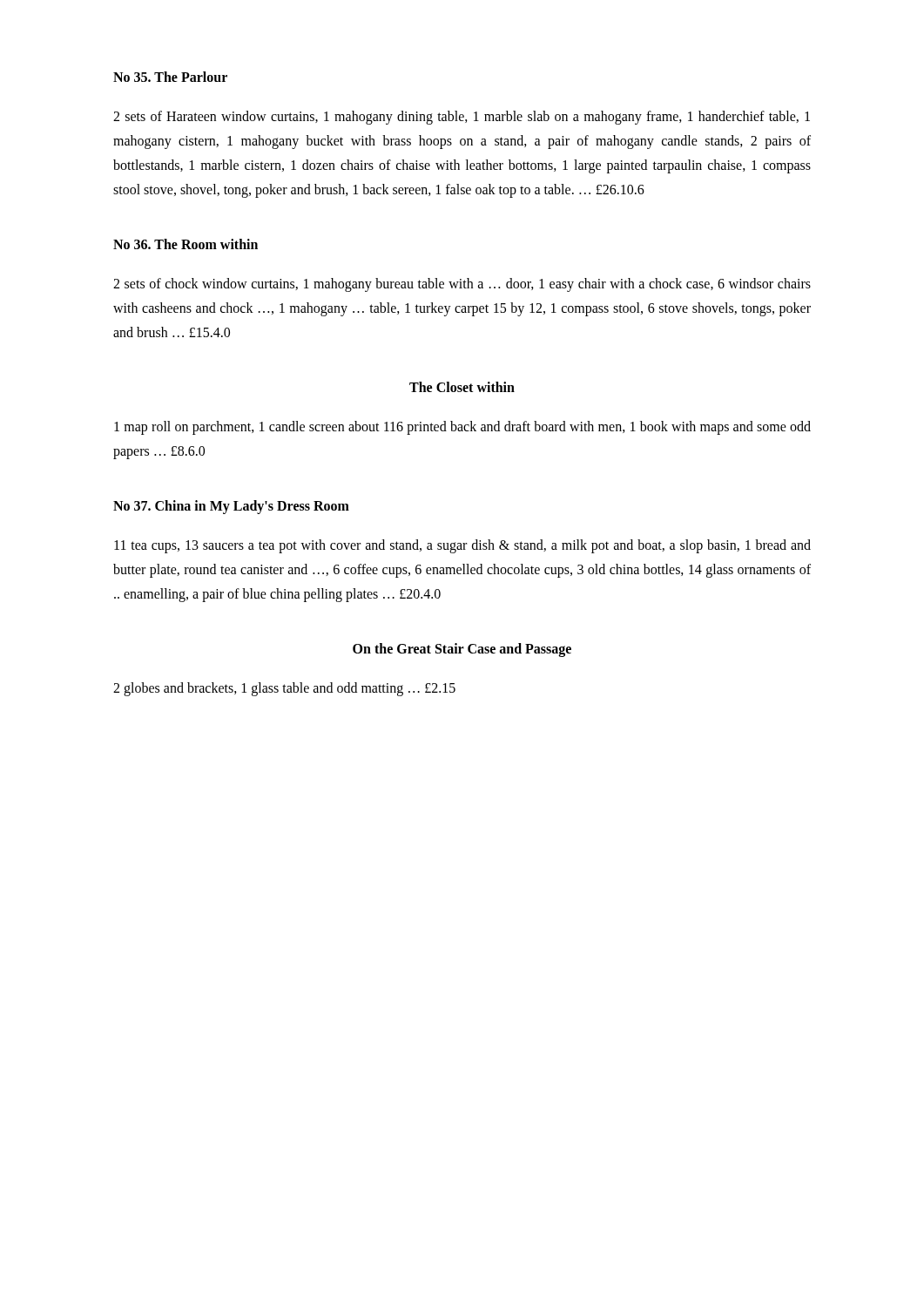Screen dimensions: 1307x924
Task: Locate the section header that opens with "On the Great Stair"
Action: tap(462, 649)
